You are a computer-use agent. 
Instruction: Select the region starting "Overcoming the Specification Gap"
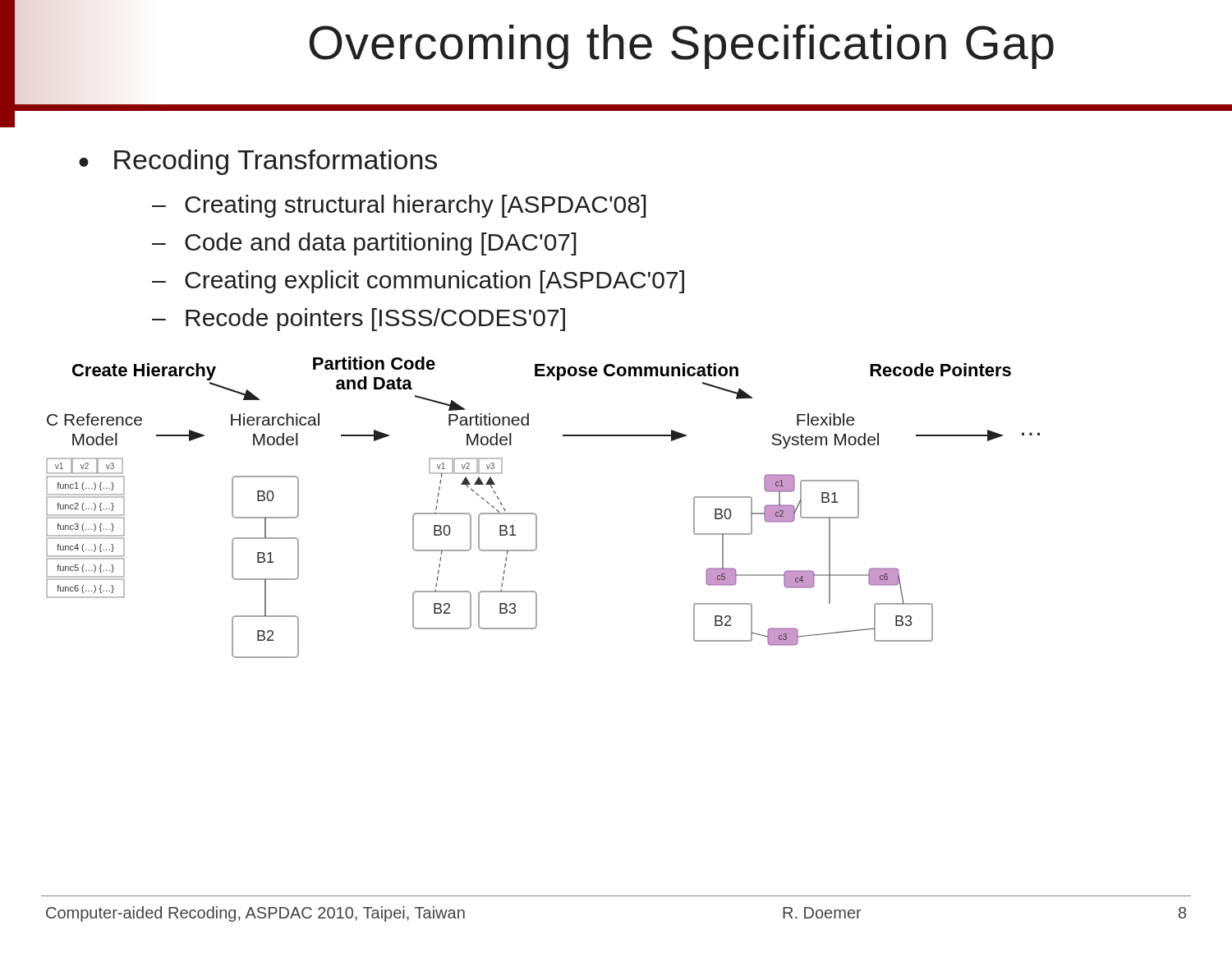point(682,42)
